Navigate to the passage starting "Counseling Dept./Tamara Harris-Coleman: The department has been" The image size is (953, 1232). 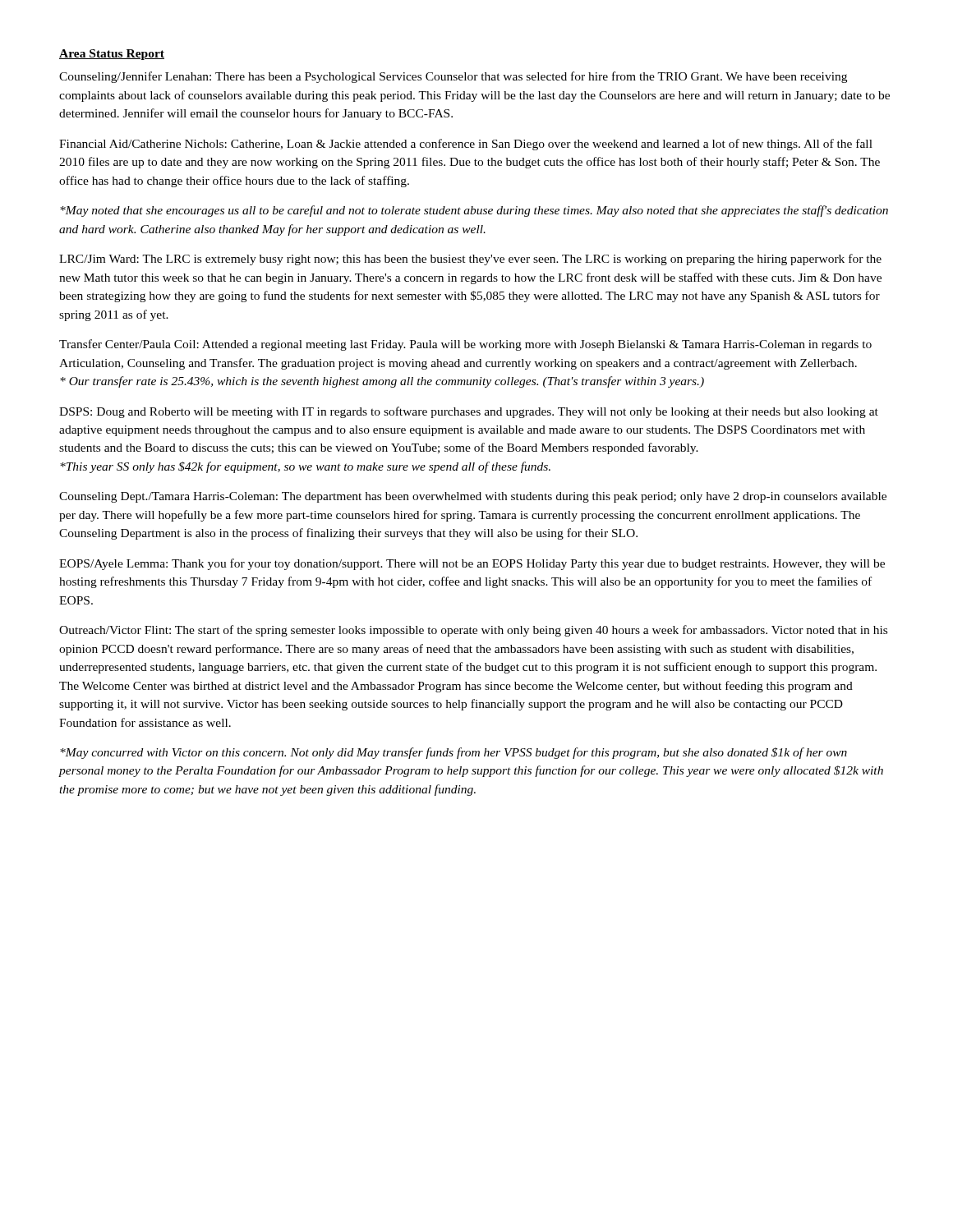click(x=473, y=514)
